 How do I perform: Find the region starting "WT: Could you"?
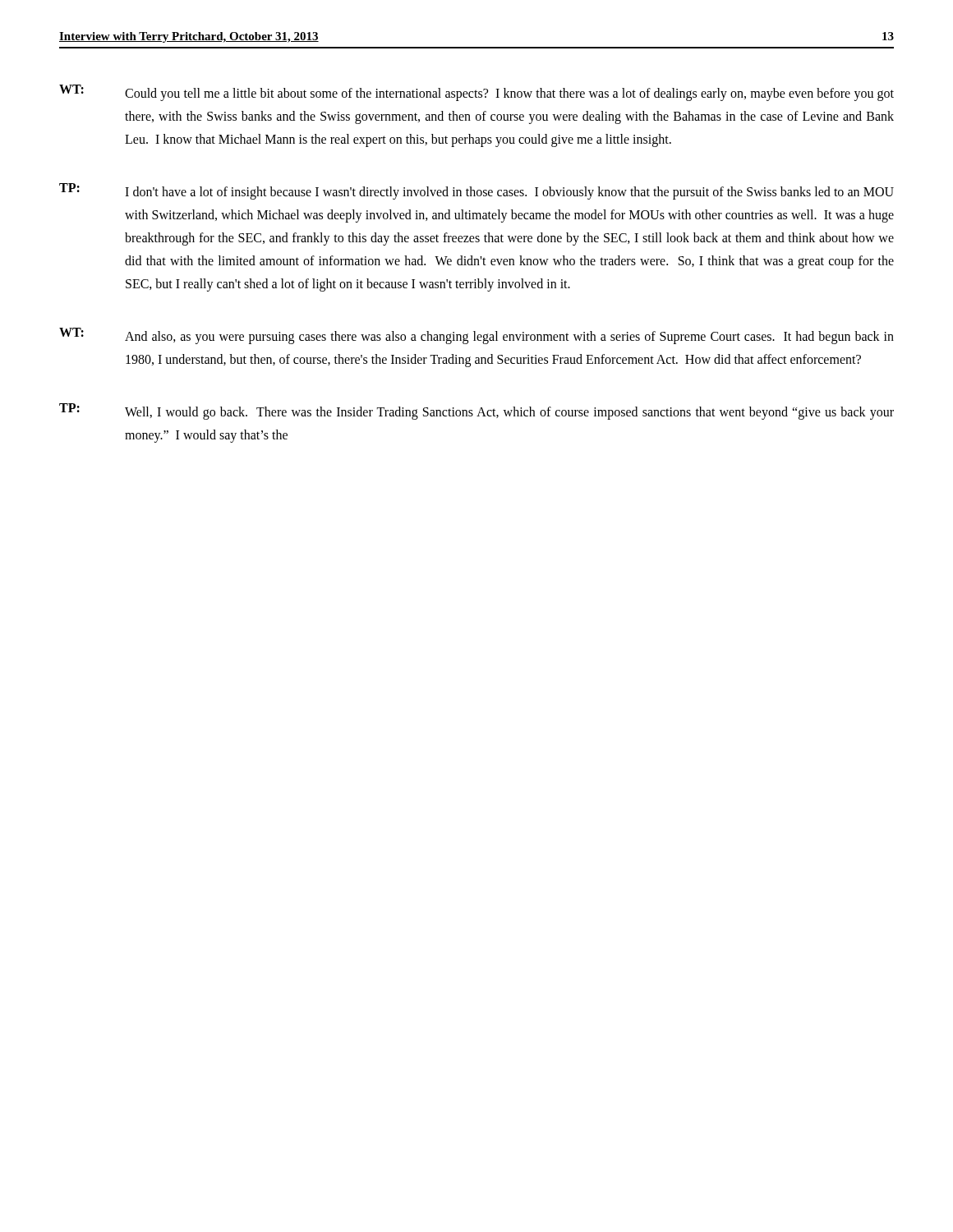(476, 117)
